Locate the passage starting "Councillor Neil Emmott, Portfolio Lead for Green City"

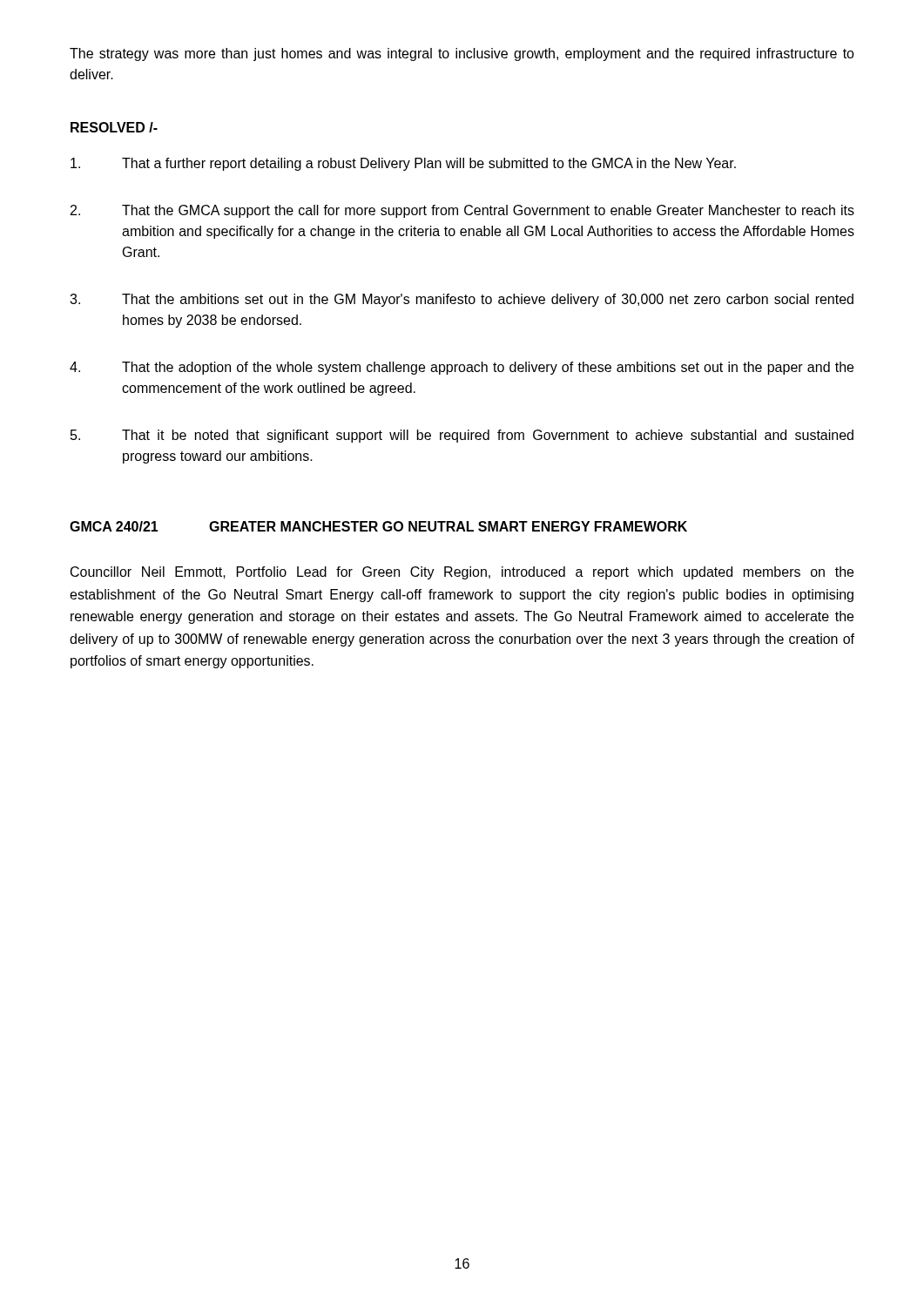pos(462,617)
